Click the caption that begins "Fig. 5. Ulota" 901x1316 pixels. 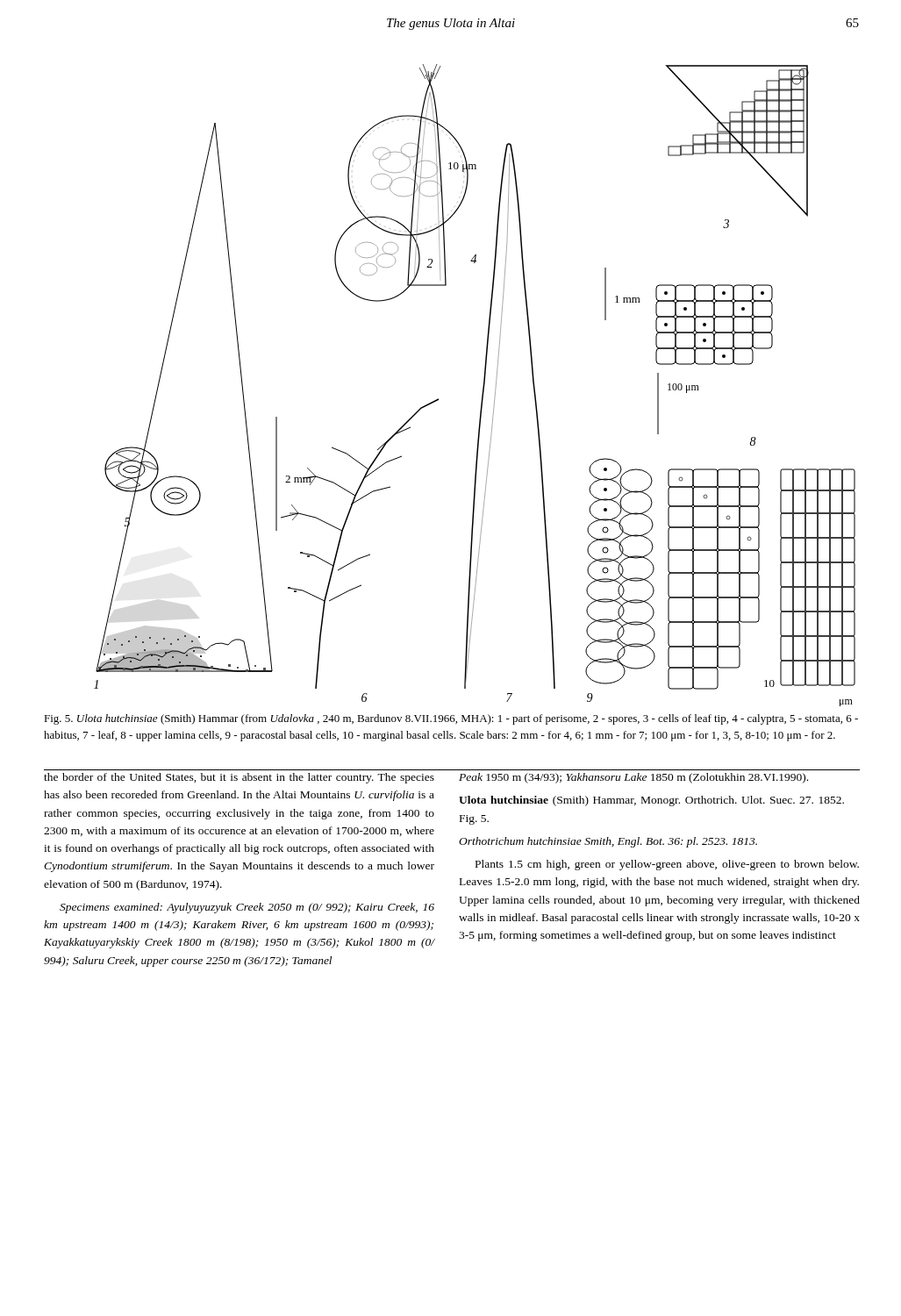(451, 726)
